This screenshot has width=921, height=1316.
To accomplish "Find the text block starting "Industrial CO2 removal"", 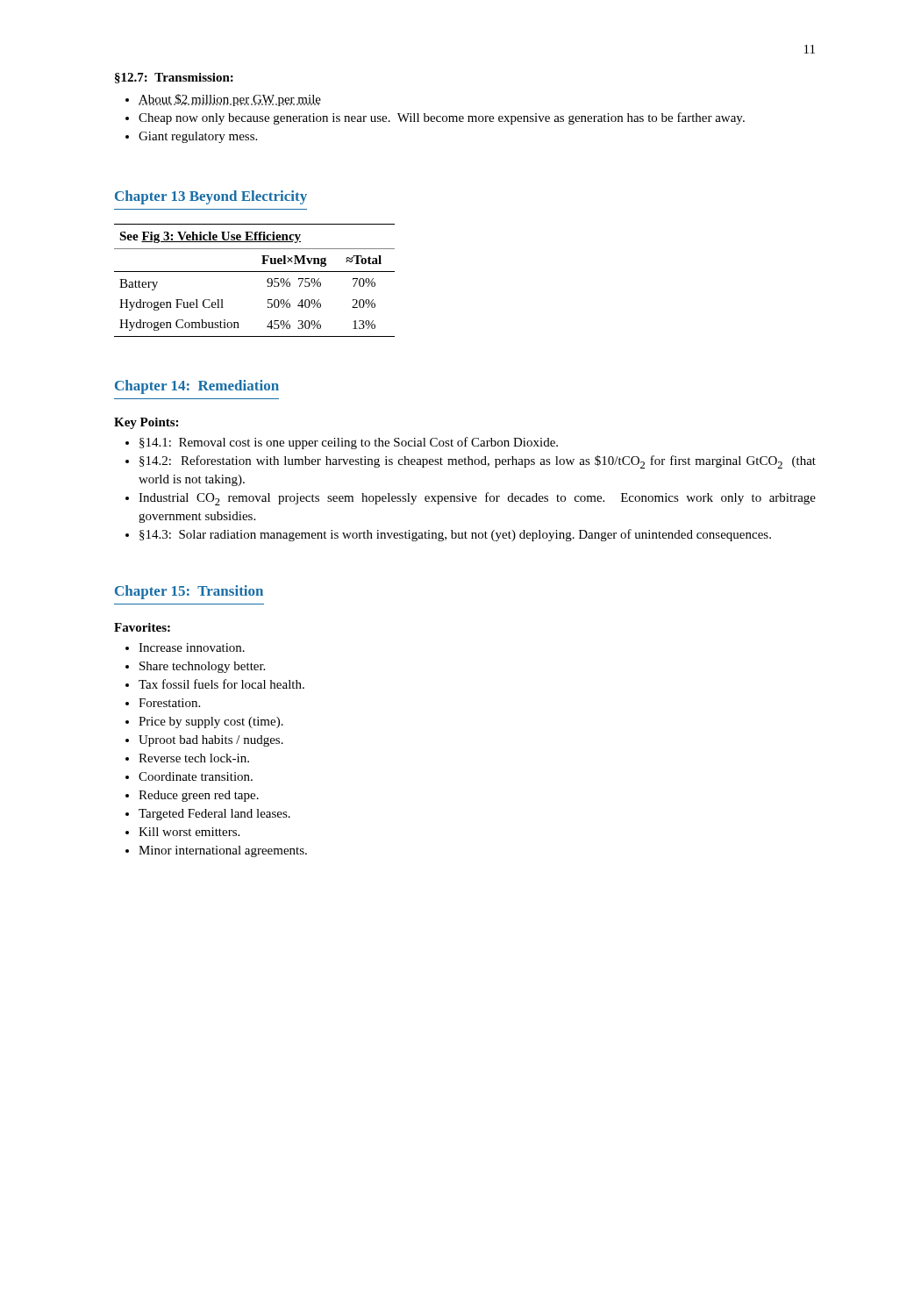I will pos(477,507).
